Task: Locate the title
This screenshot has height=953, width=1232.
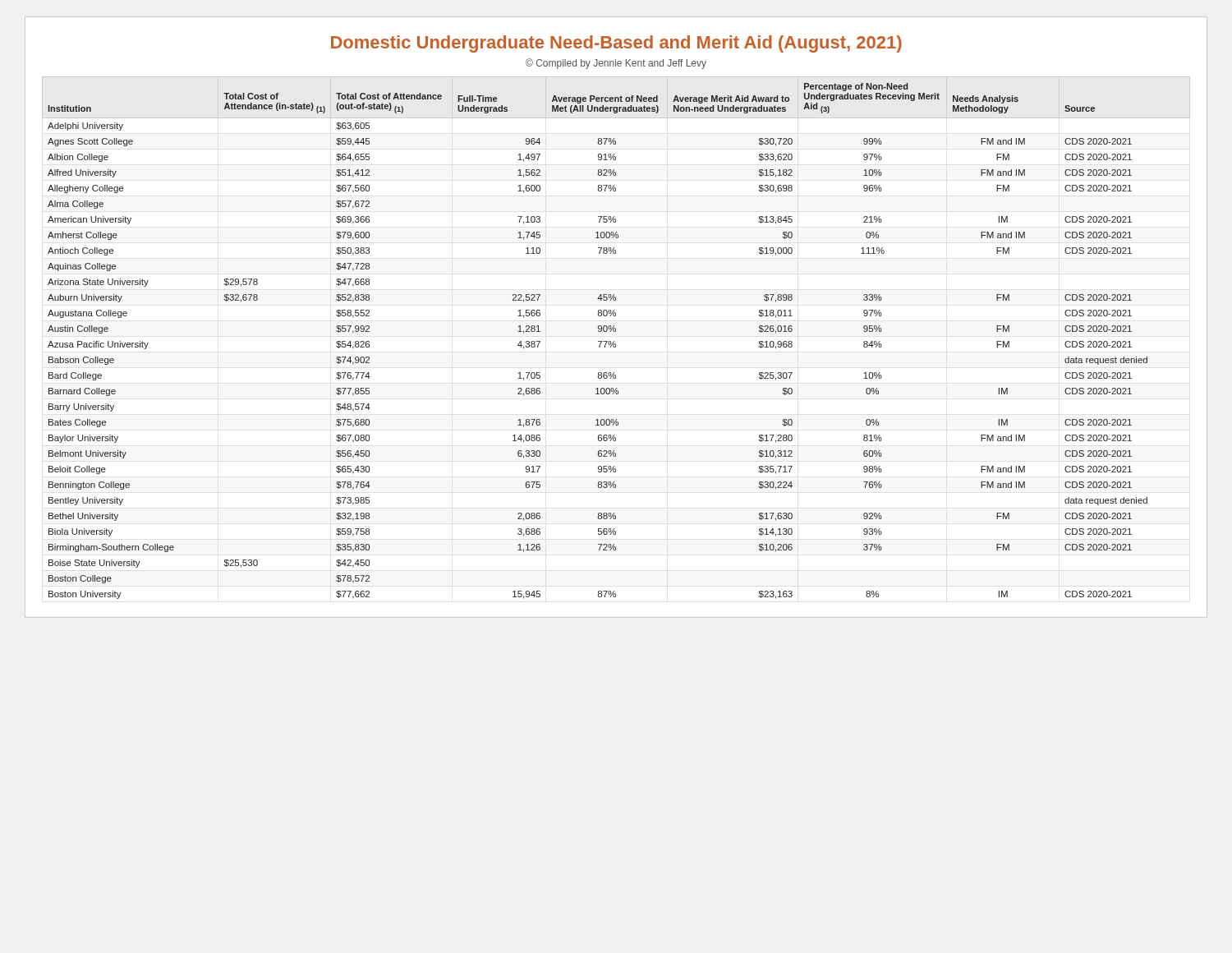Action: pos(616,42)
